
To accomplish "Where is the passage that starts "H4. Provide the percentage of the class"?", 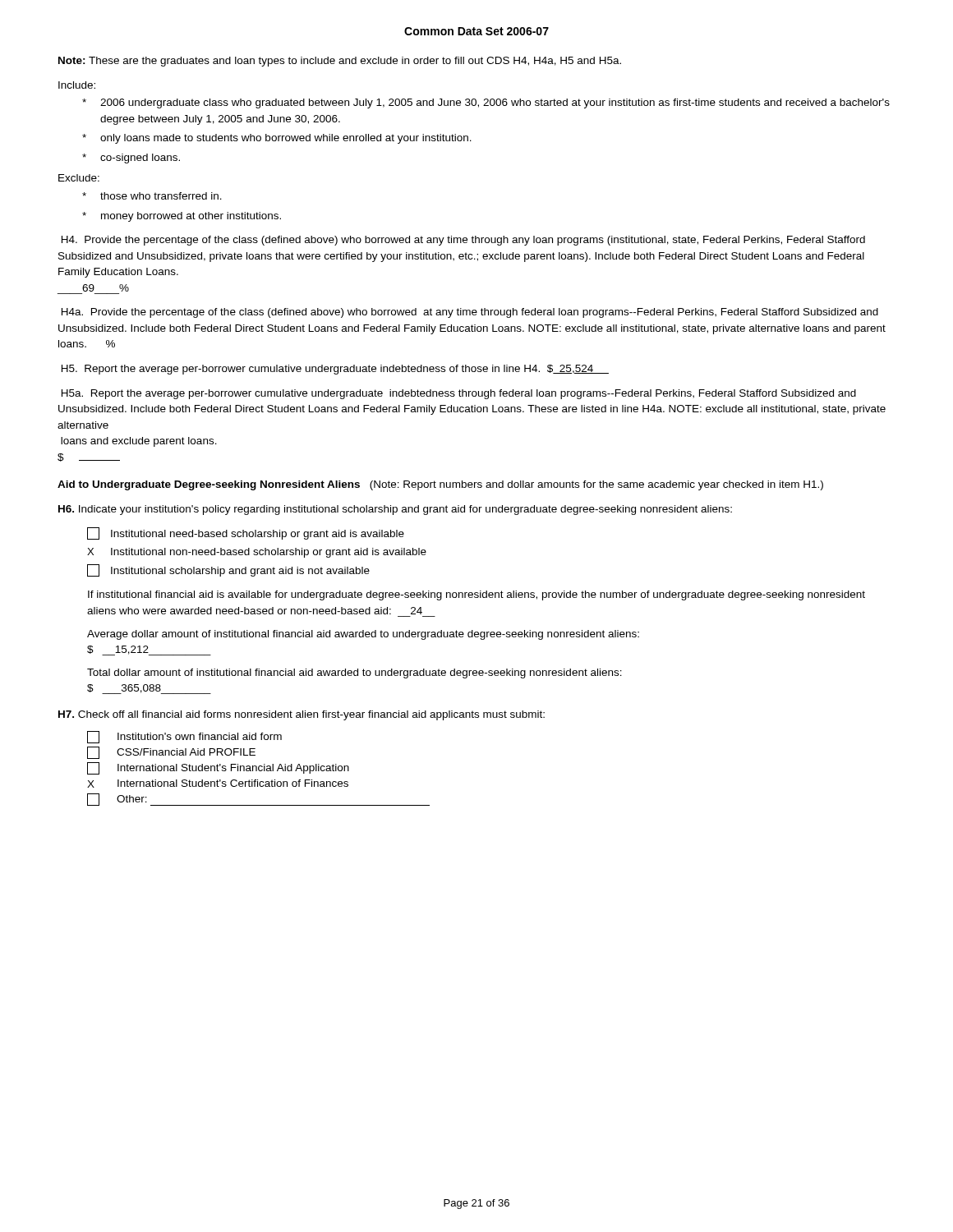I will pyautogui.click(x=461, y=264).
